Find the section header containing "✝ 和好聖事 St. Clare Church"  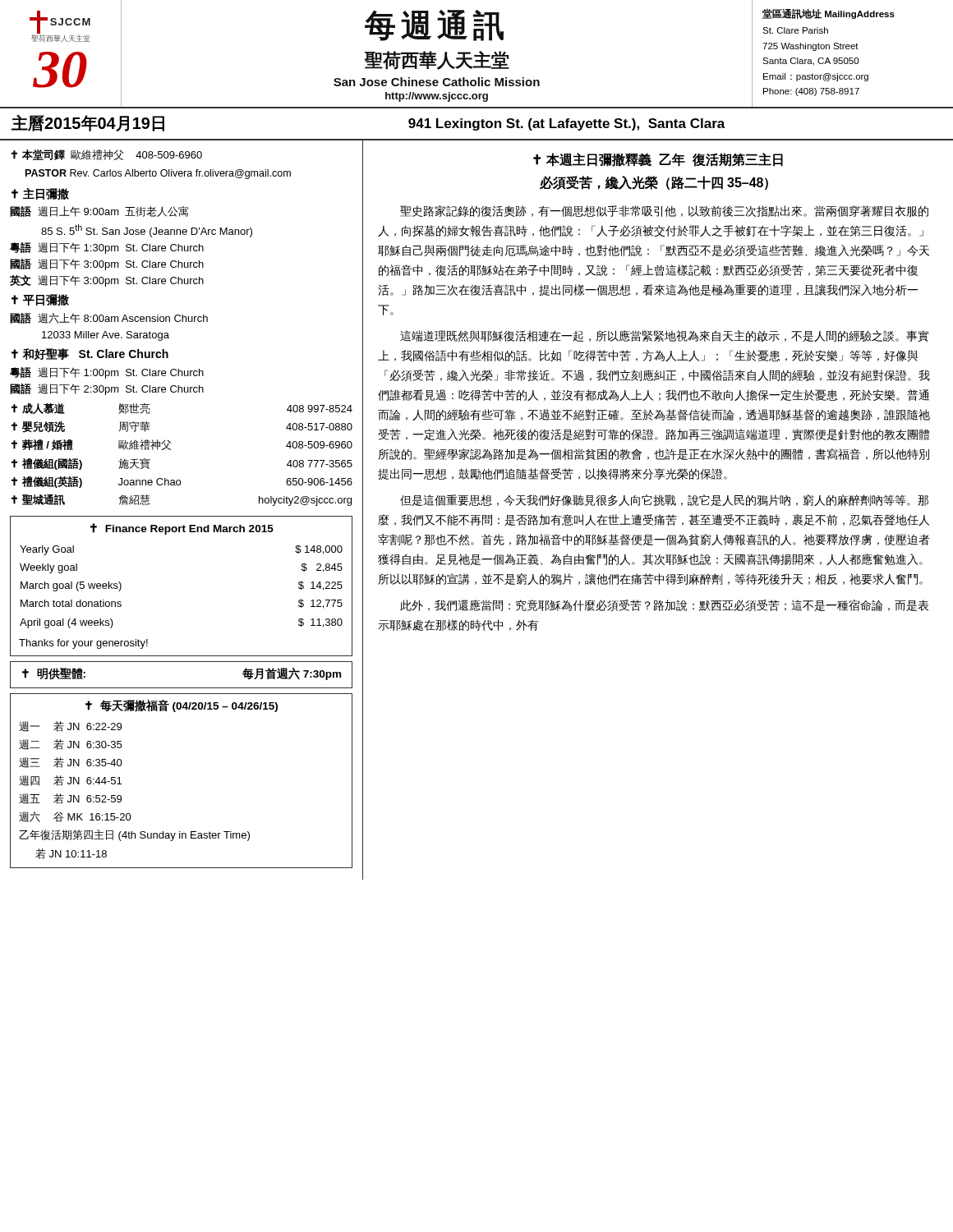point(89,354)
